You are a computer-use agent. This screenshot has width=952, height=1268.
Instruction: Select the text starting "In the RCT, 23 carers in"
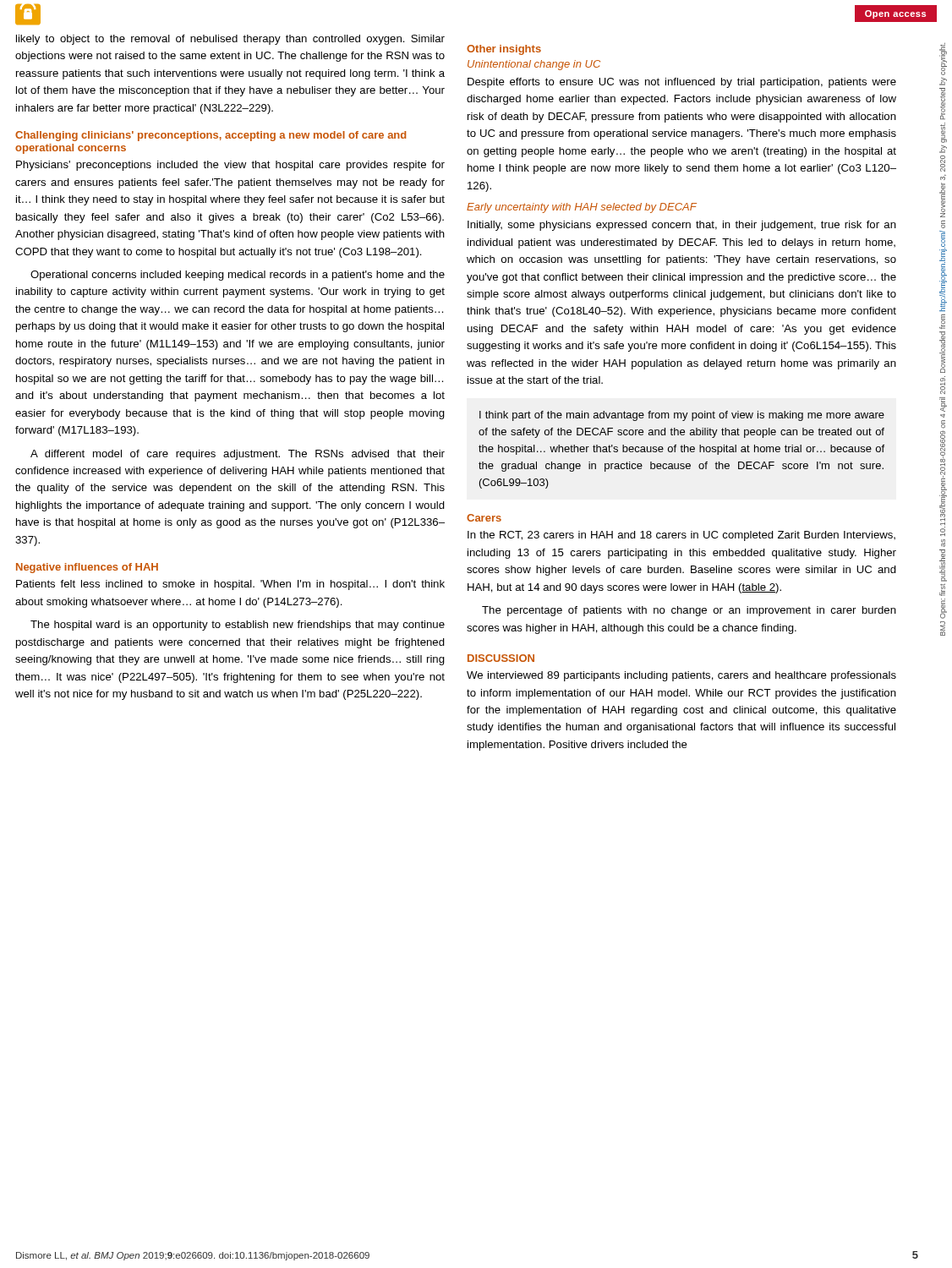click(681, 582)
